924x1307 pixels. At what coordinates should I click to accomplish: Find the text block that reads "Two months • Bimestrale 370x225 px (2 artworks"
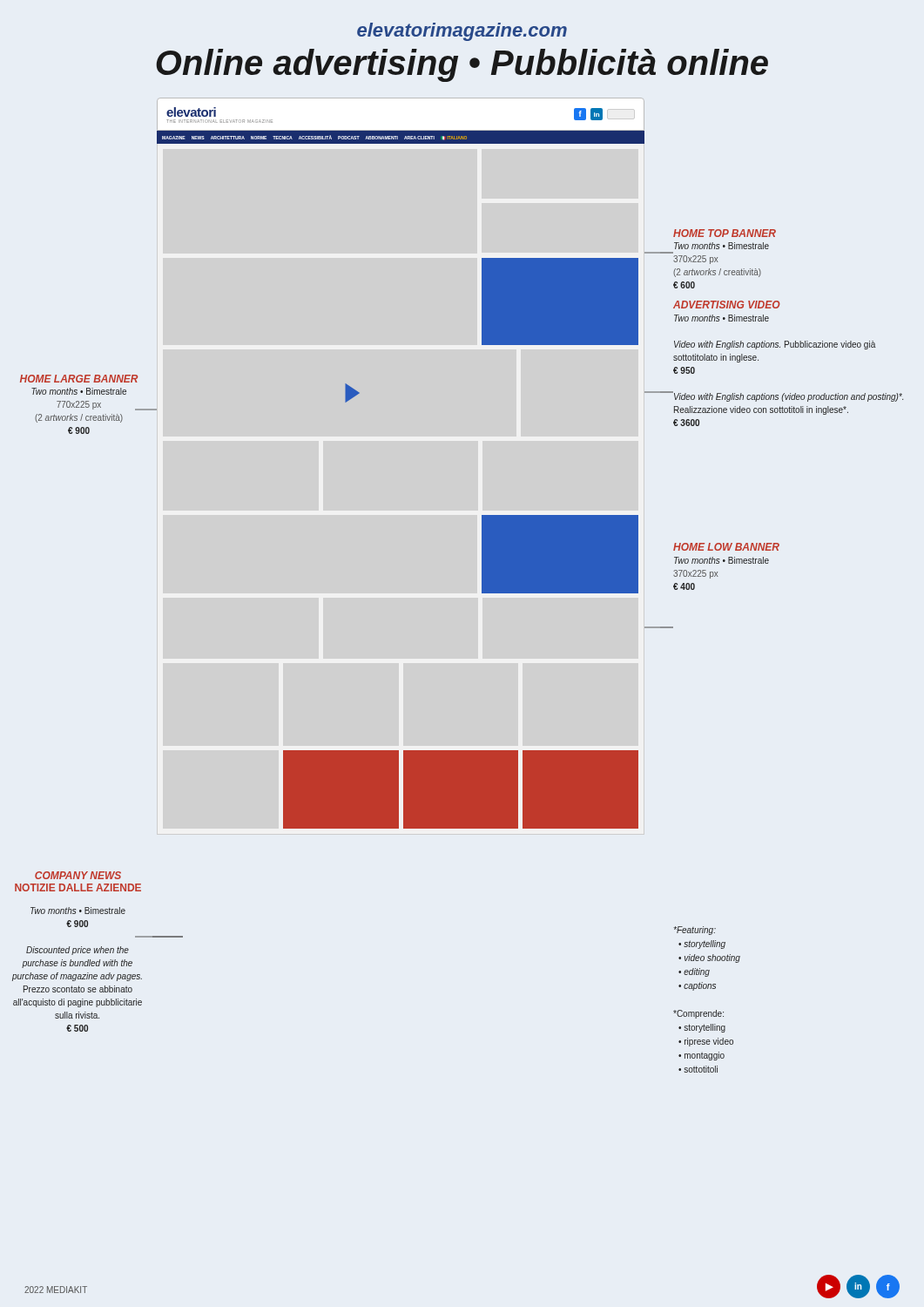click(x=721, y=266)
